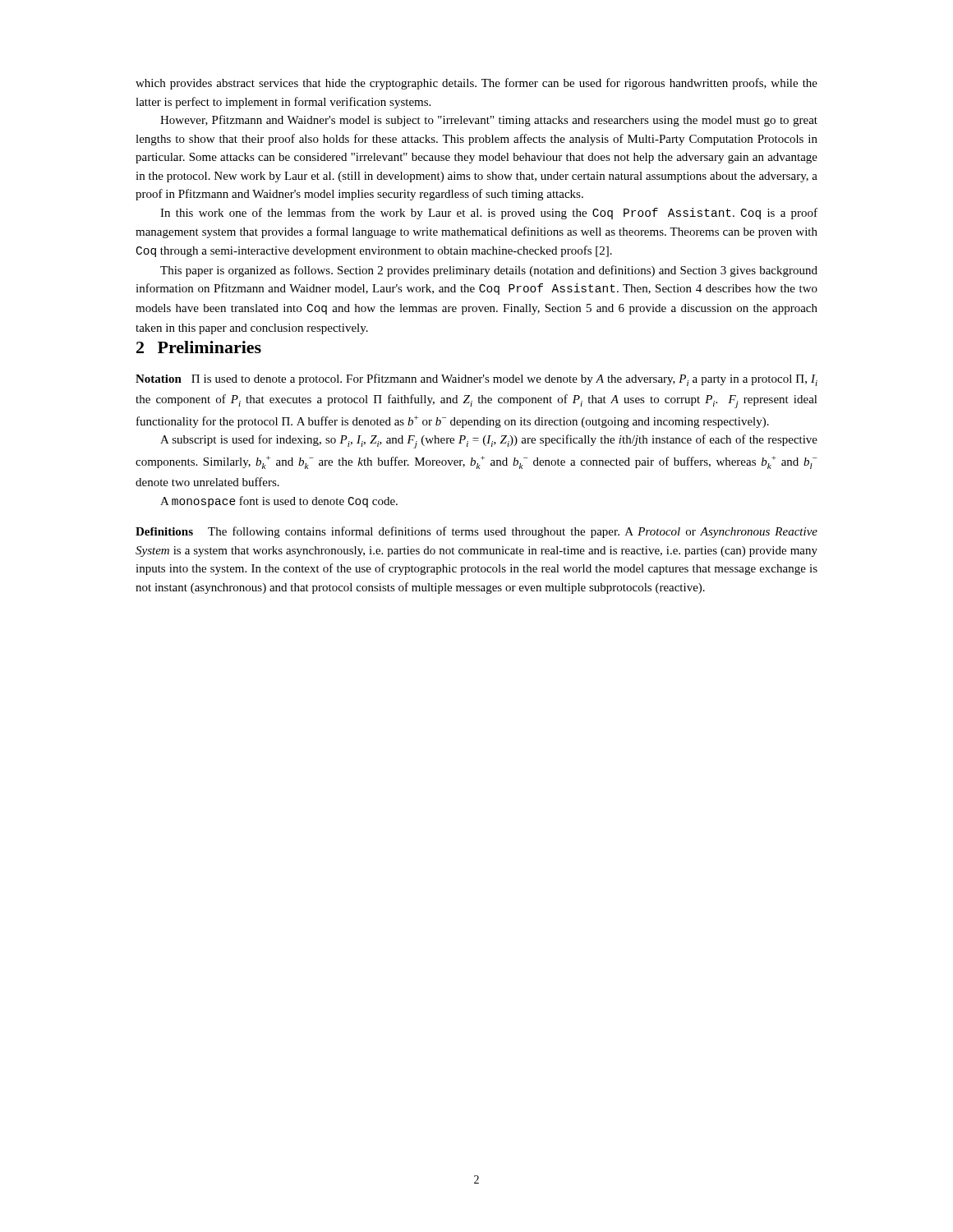Find the text block that reads "Definitions The following contains informal definitions of terms"

[x=476, y=560]
